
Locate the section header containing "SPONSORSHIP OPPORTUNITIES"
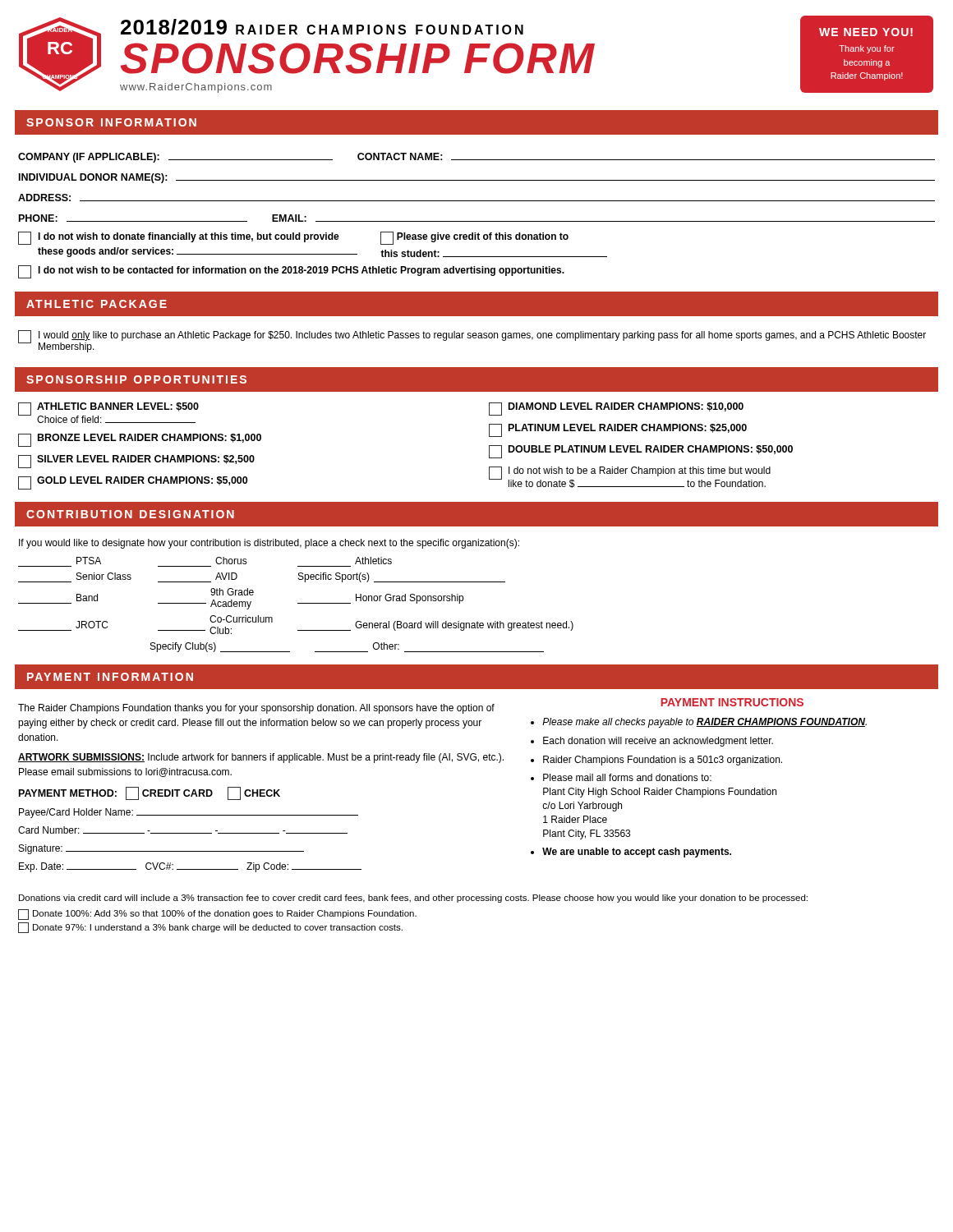[x=137, y=379]
